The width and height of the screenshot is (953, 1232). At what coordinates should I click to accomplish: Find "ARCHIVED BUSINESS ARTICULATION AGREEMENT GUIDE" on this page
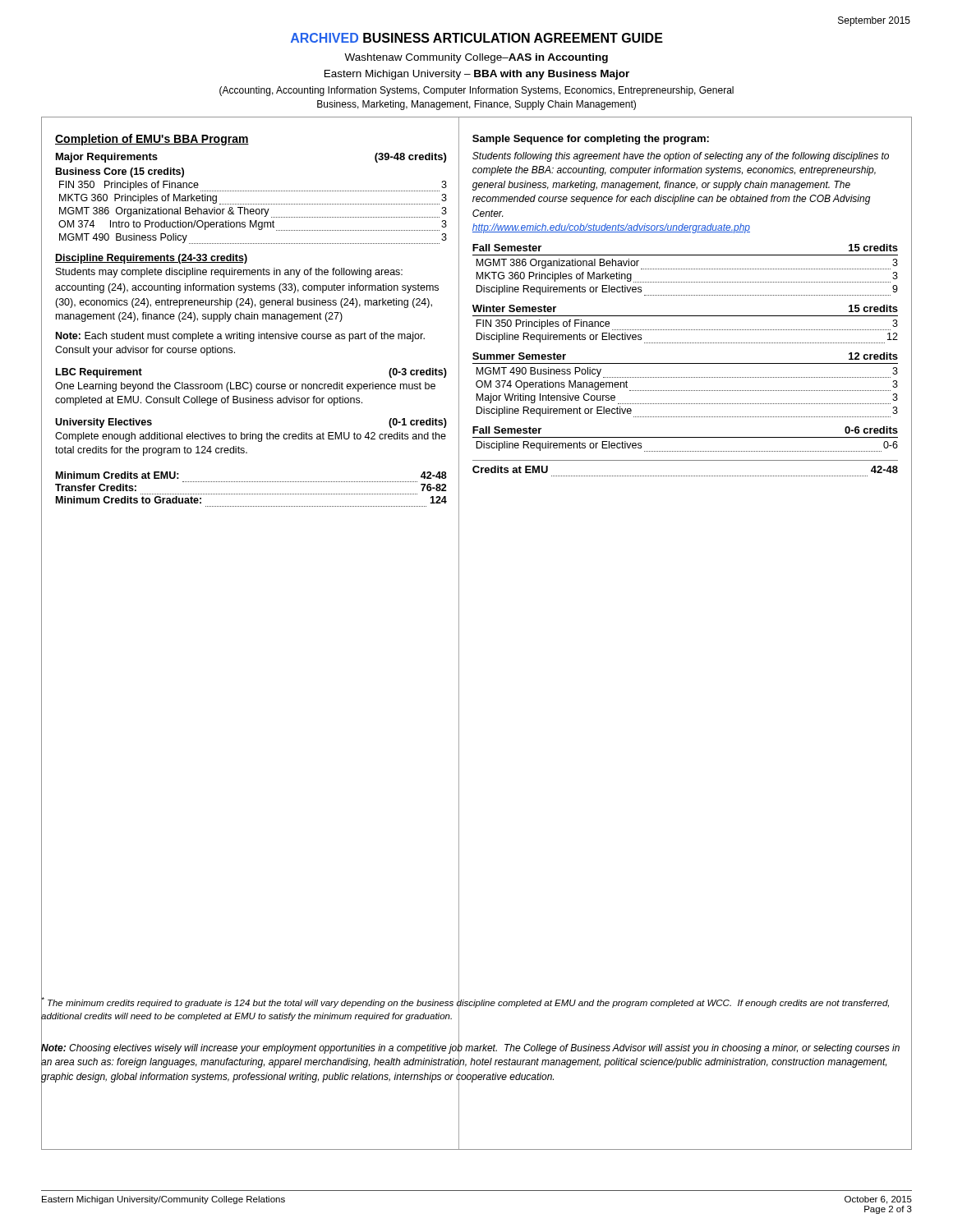pyautogui.click(x=476, y=38)
